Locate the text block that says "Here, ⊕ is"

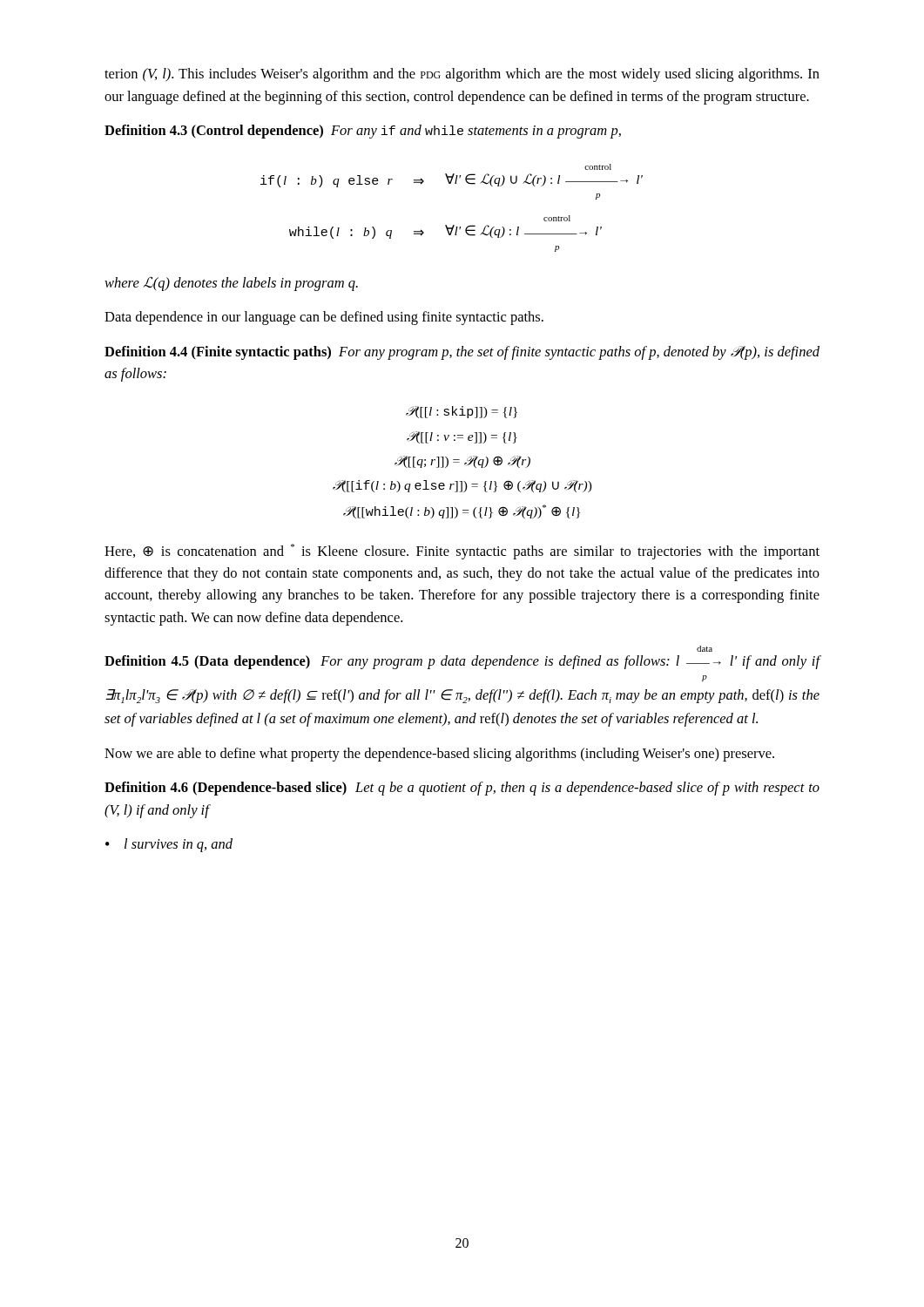[462, 584]
